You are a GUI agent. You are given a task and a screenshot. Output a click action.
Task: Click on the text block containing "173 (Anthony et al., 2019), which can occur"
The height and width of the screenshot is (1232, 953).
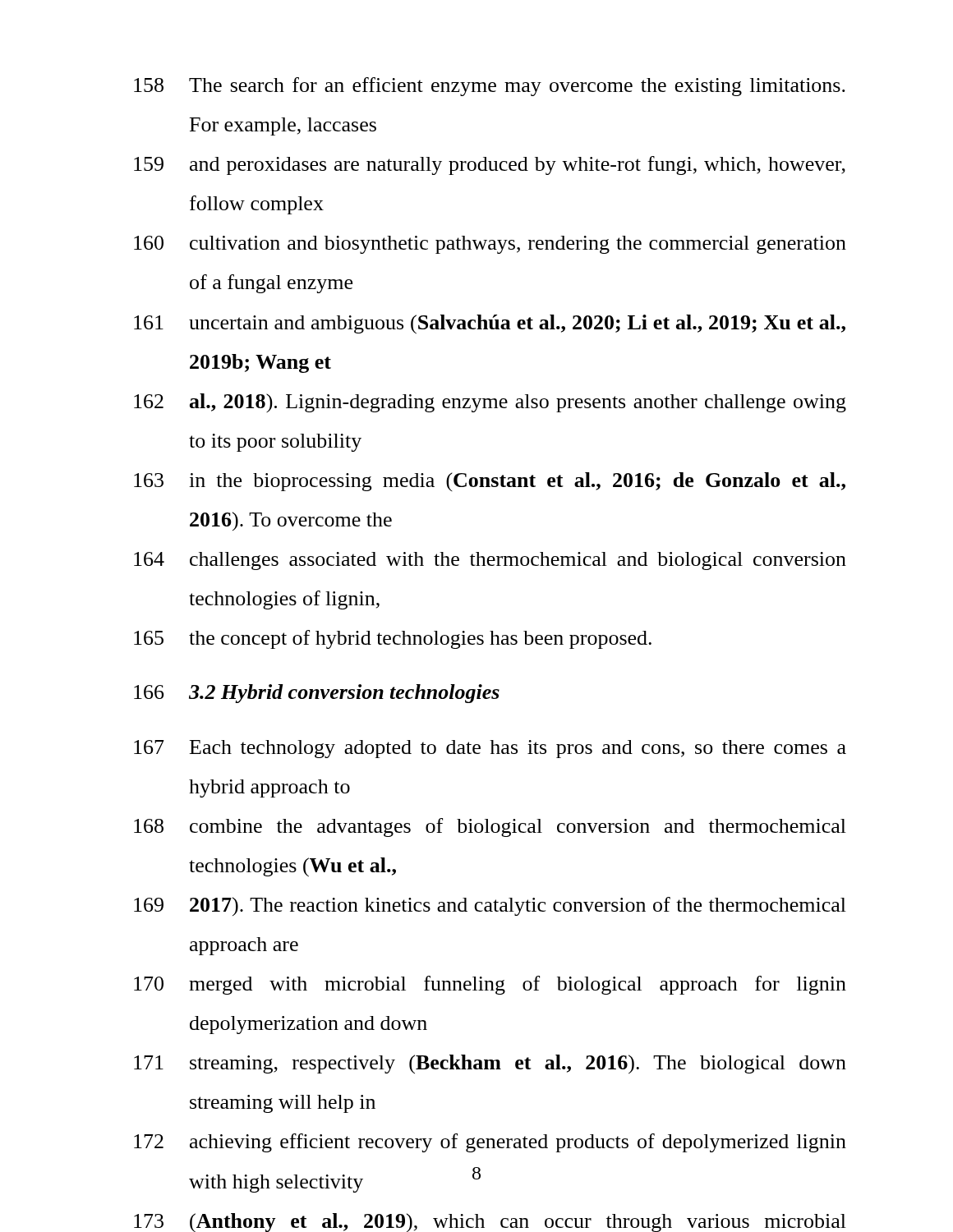coord(476,1217)
